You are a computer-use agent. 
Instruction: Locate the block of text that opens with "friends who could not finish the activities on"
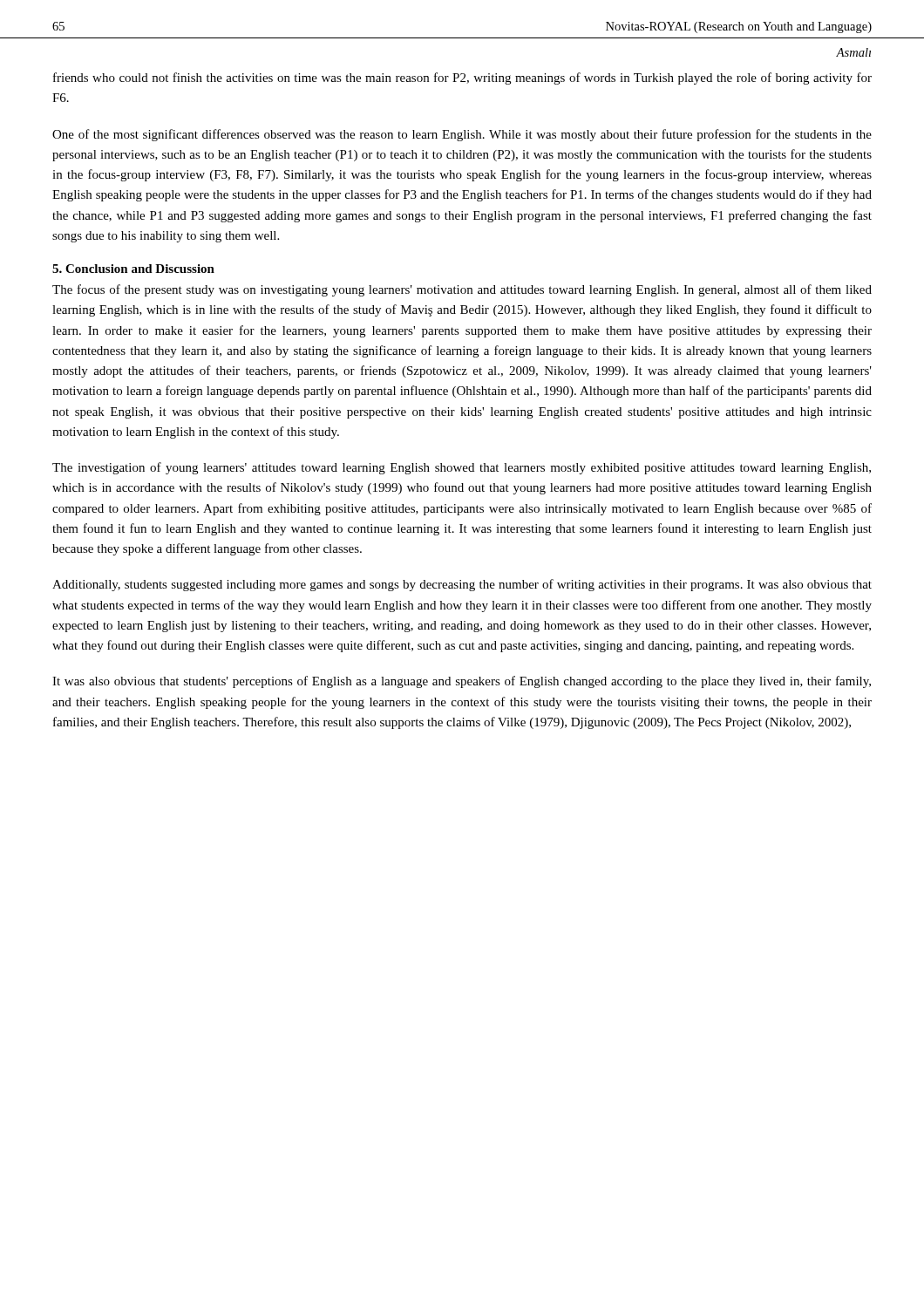pos(462,88)
